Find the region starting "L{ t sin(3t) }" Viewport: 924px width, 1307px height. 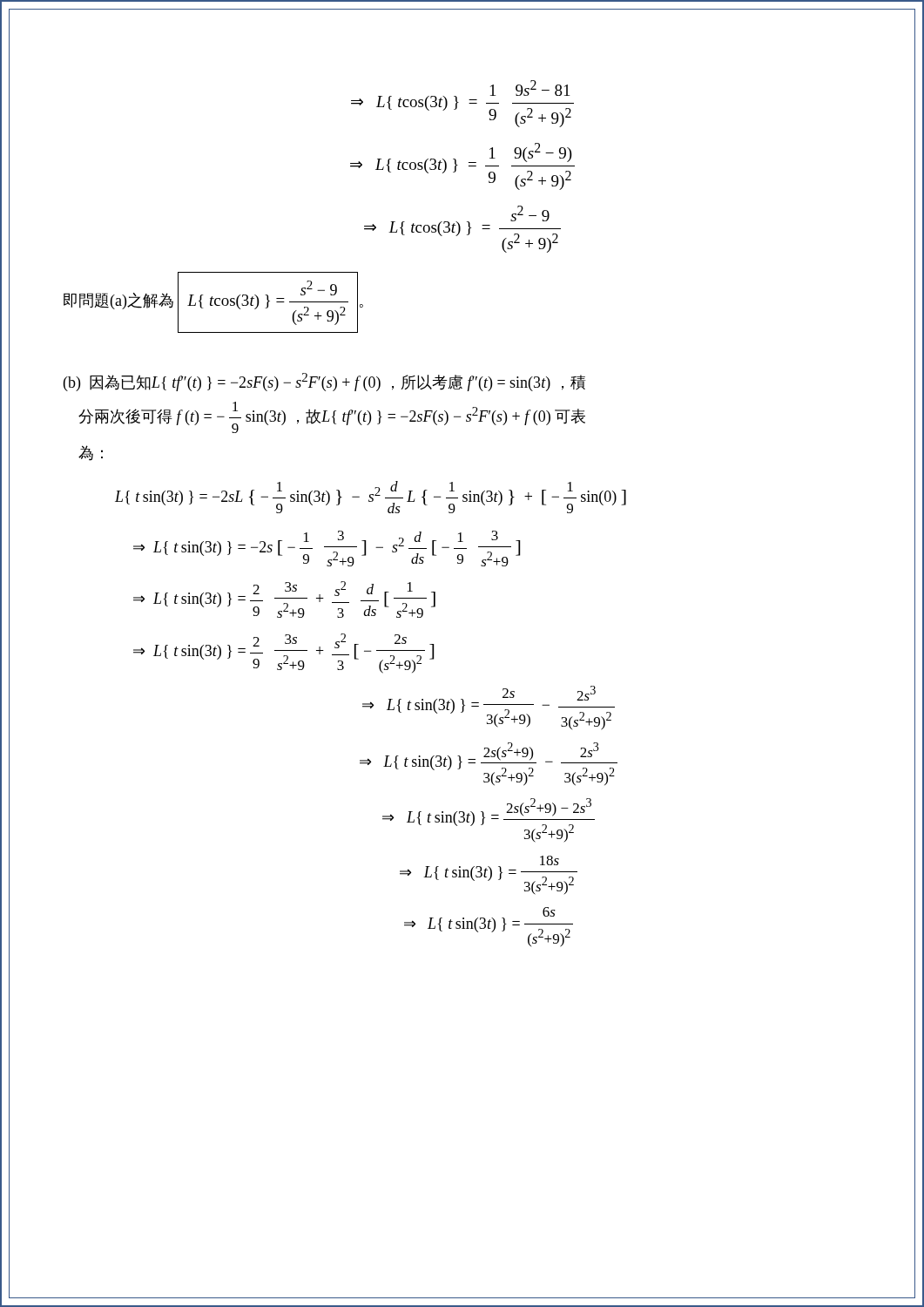[488, 712]
